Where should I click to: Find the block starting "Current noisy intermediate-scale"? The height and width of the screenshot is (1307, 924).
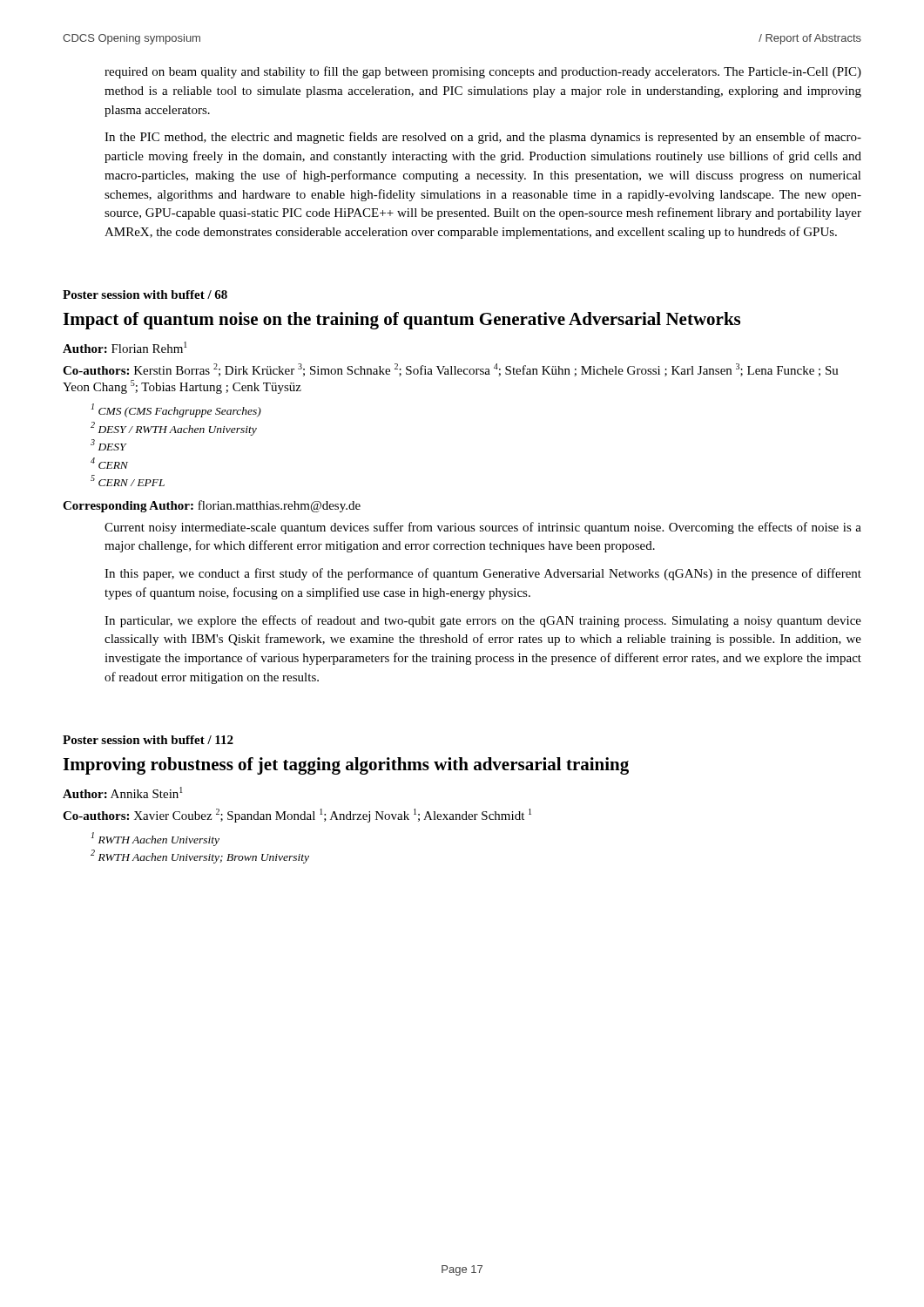point(483,536)
